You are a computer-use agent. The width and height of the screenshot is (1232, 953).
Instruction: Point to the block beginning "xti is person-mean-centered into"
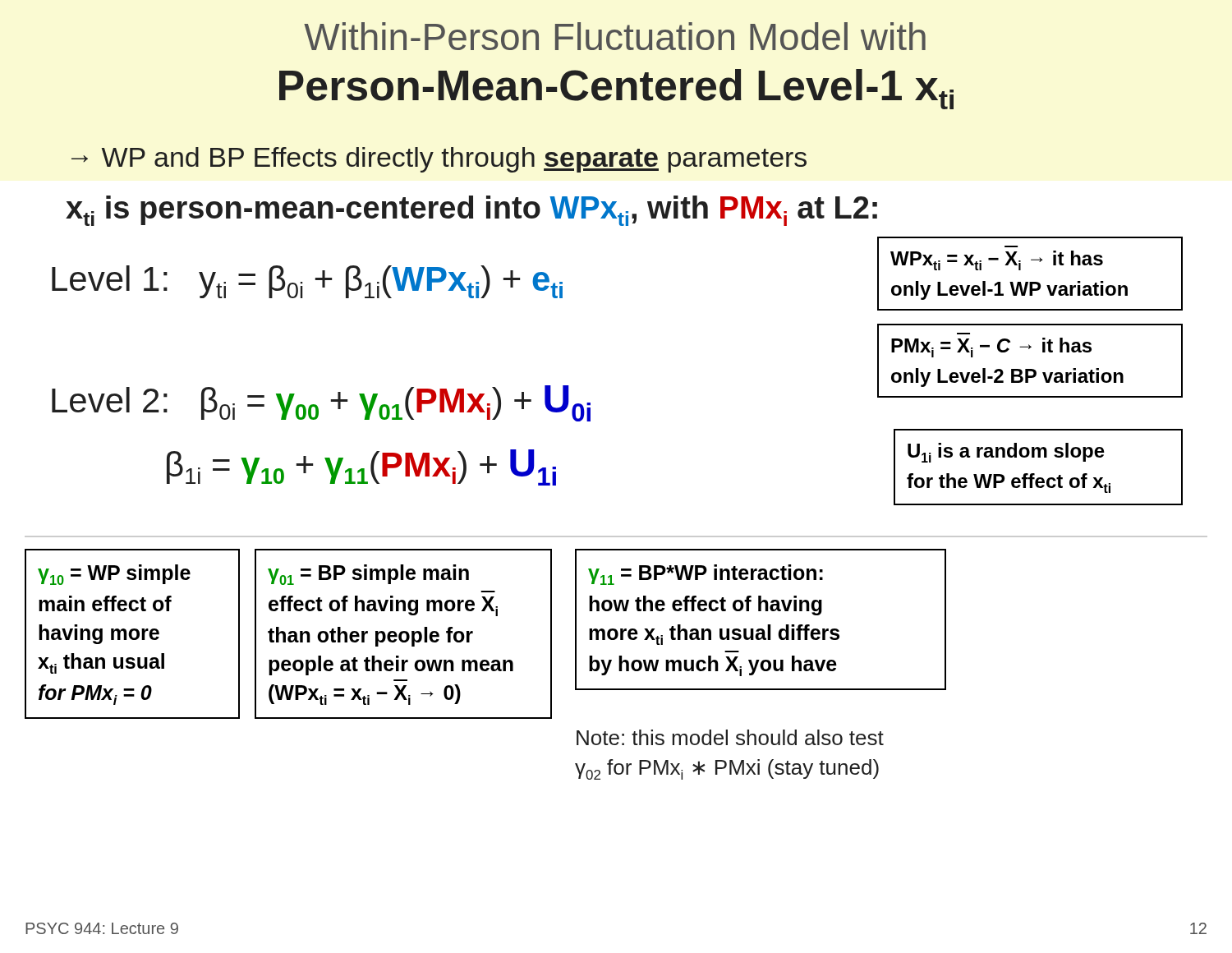[473, 210]
